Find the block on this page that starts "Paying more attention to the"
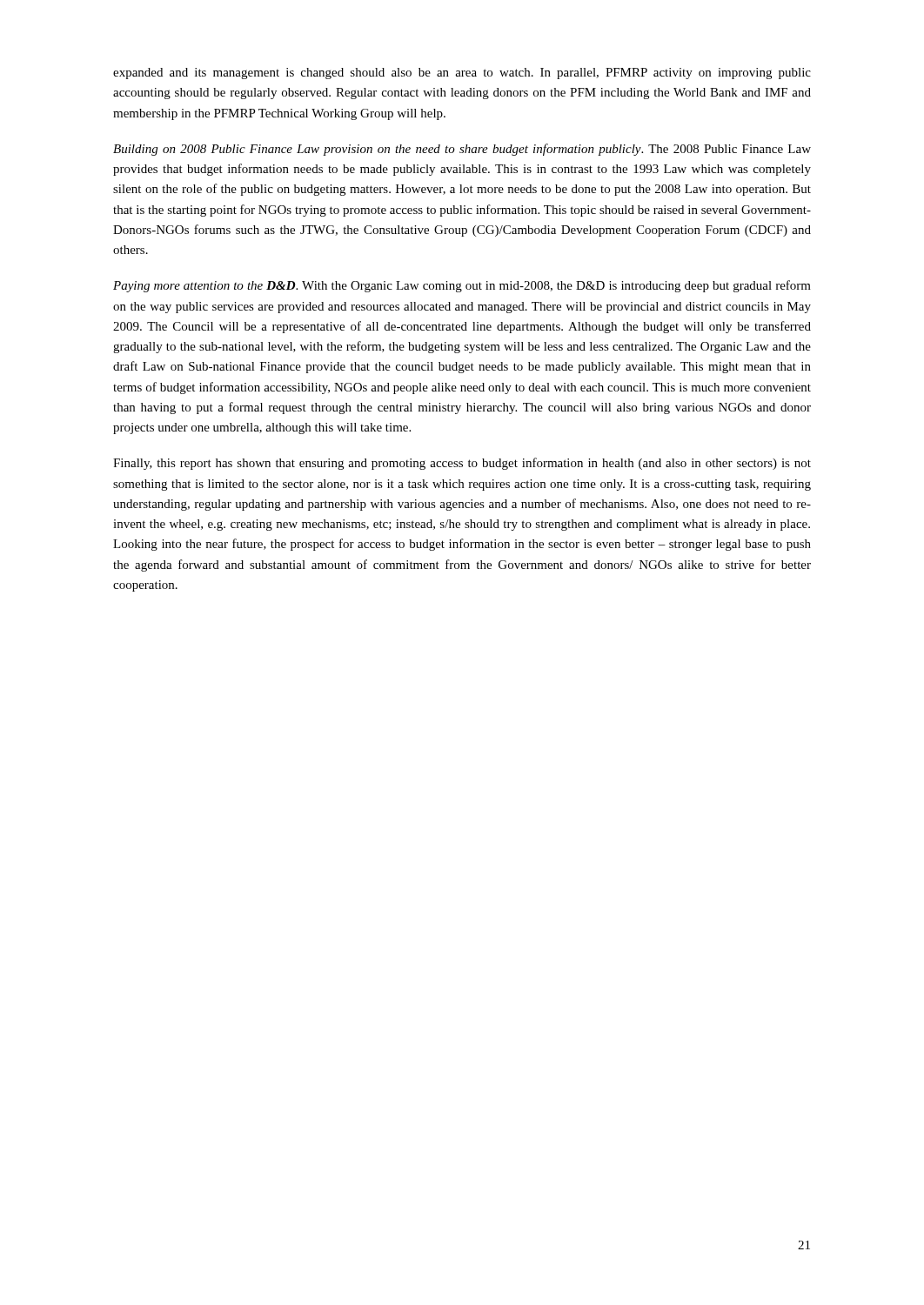This screenshot has width=924, height=1305. pyautogui.click(x=462, y=356)
